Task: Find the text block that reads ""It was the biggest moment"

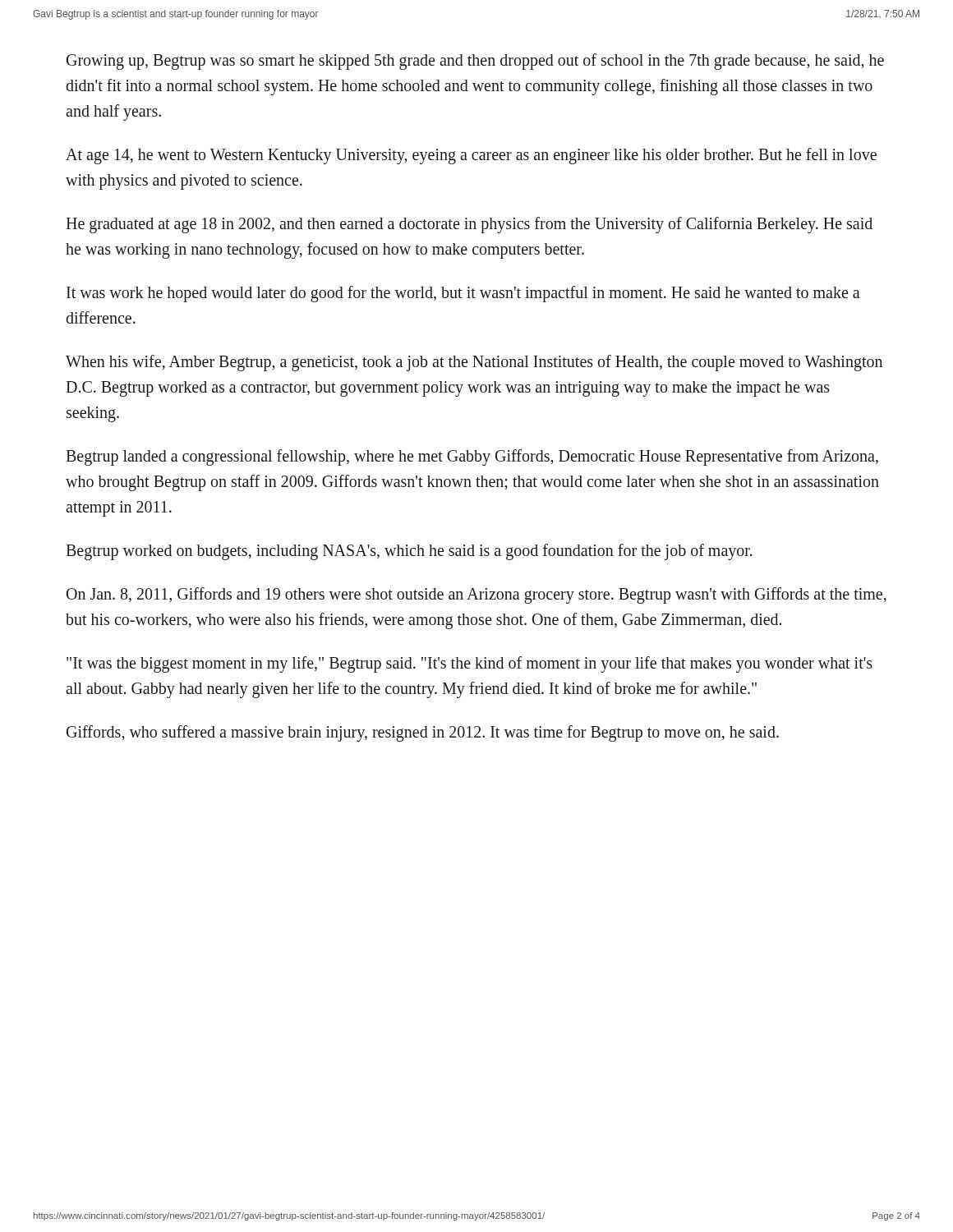Action: 469,676
